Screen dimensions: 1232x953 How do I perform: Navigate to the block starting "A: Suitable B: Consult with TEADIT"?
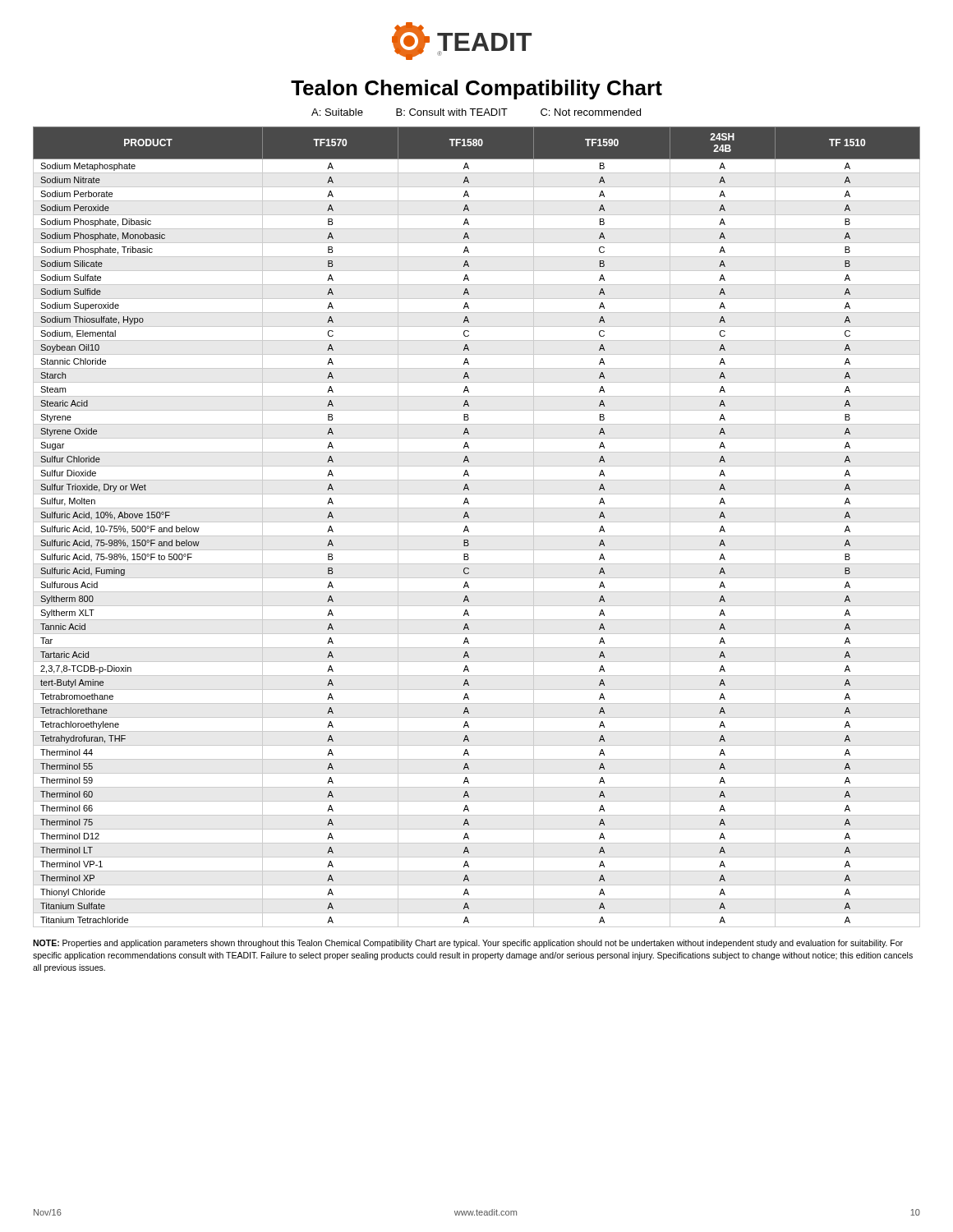click(x=476, y=112)
